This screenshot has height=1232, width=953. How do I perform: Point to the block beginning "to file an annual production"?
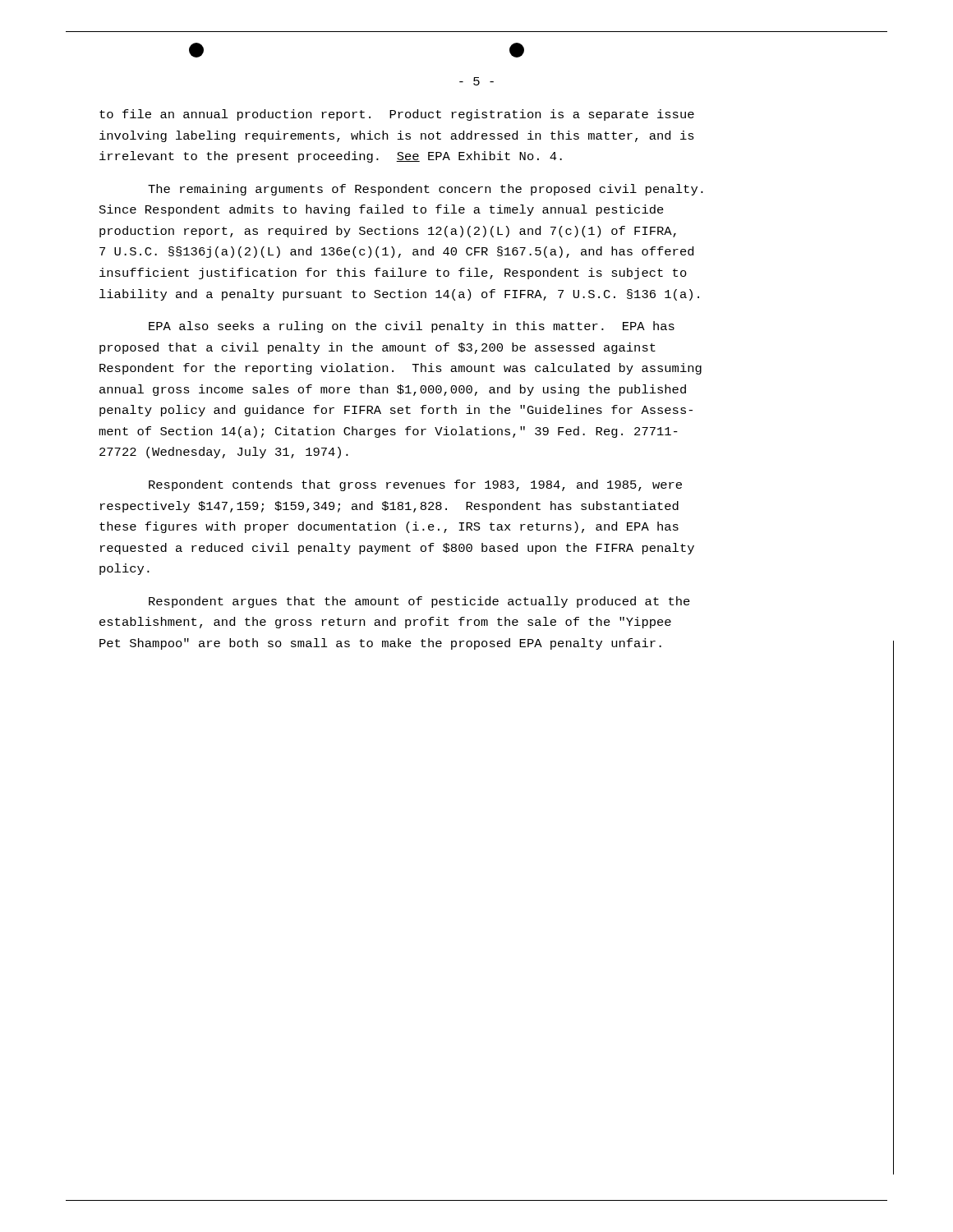397,136
